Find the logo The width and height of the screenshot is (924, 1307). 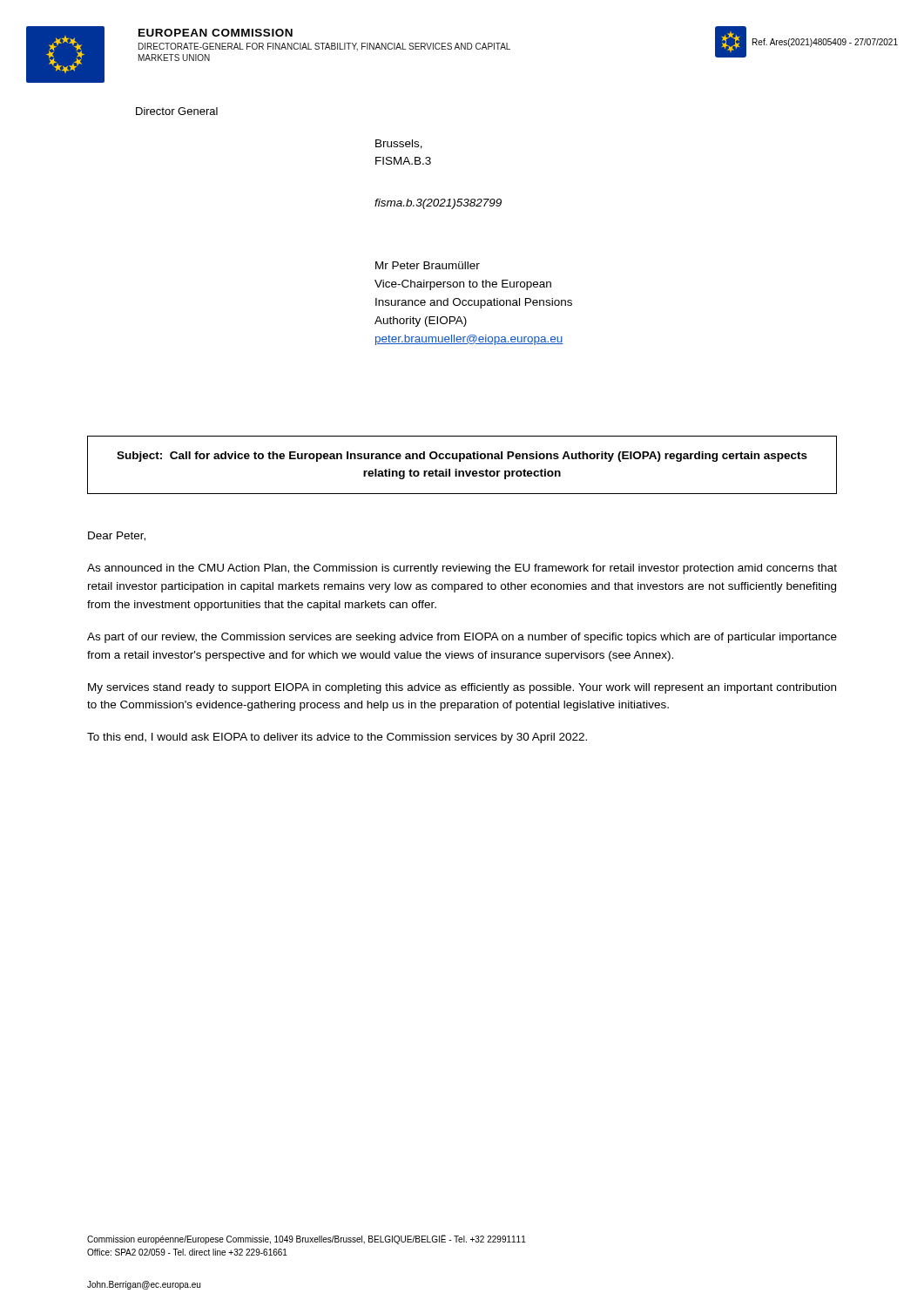pyautogui.click(x=74, y=56)
